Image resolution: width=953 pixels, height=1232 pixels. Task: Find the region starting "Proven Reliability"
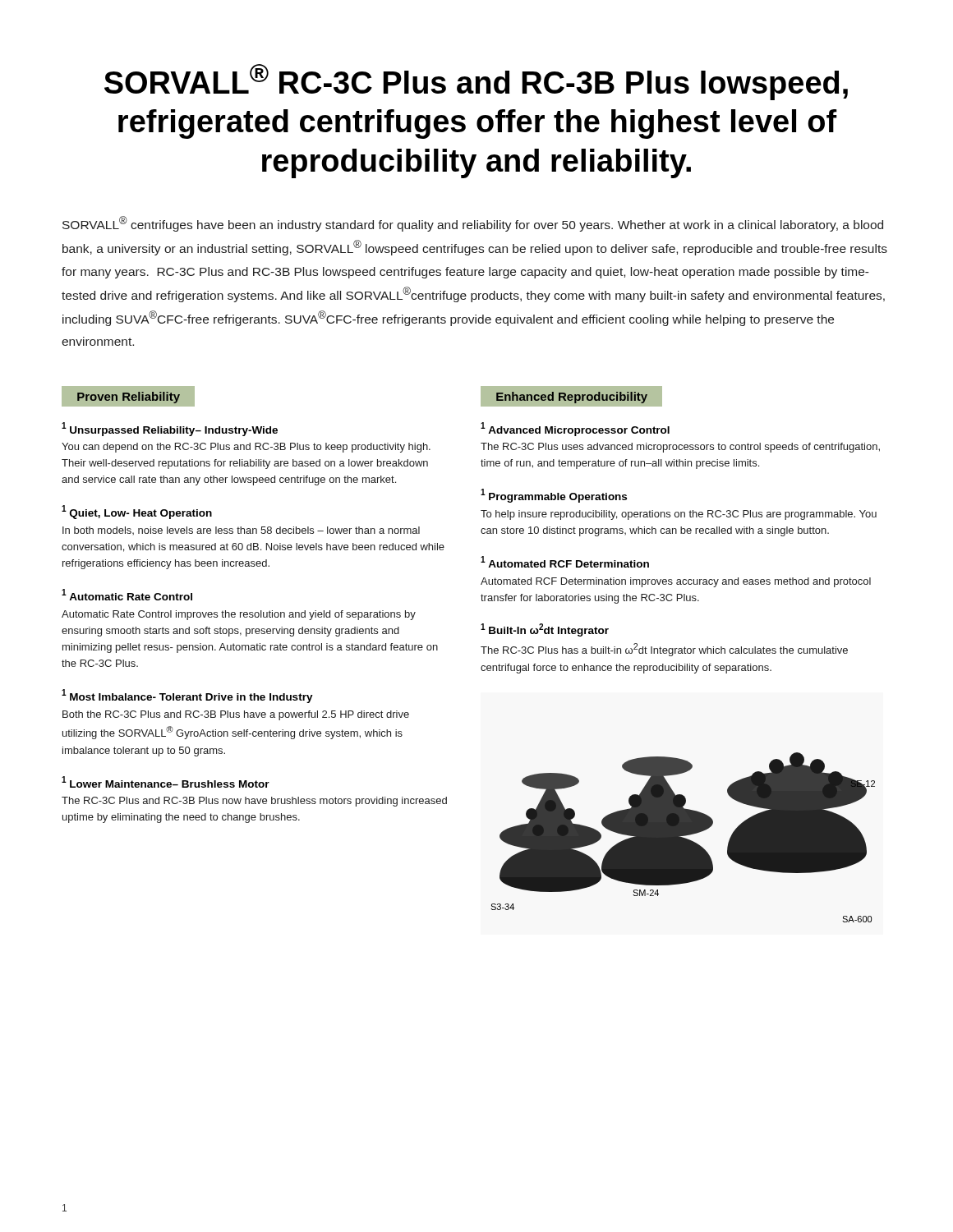pos(128,396)
